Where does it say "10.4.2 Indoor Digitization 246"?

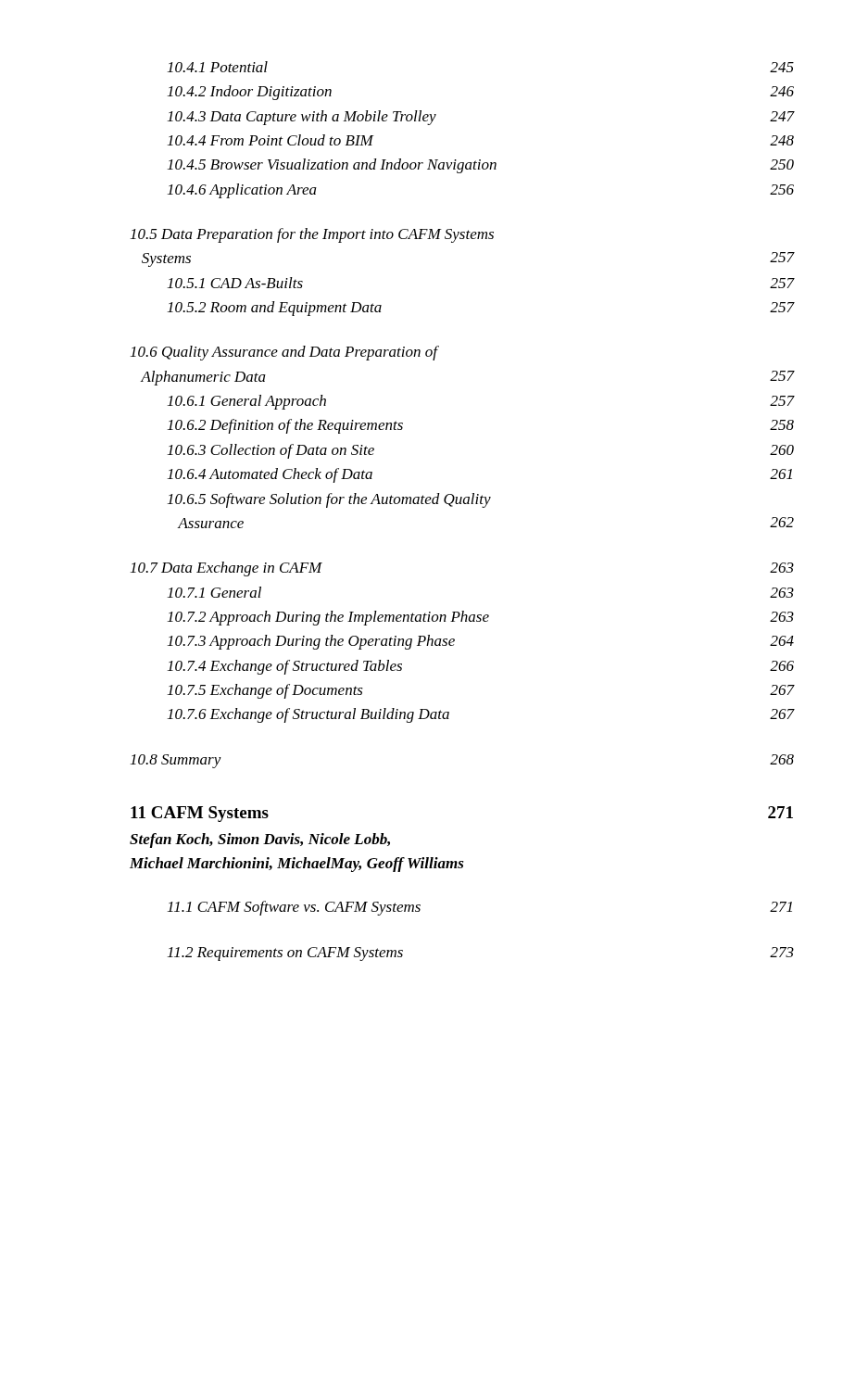250,92
